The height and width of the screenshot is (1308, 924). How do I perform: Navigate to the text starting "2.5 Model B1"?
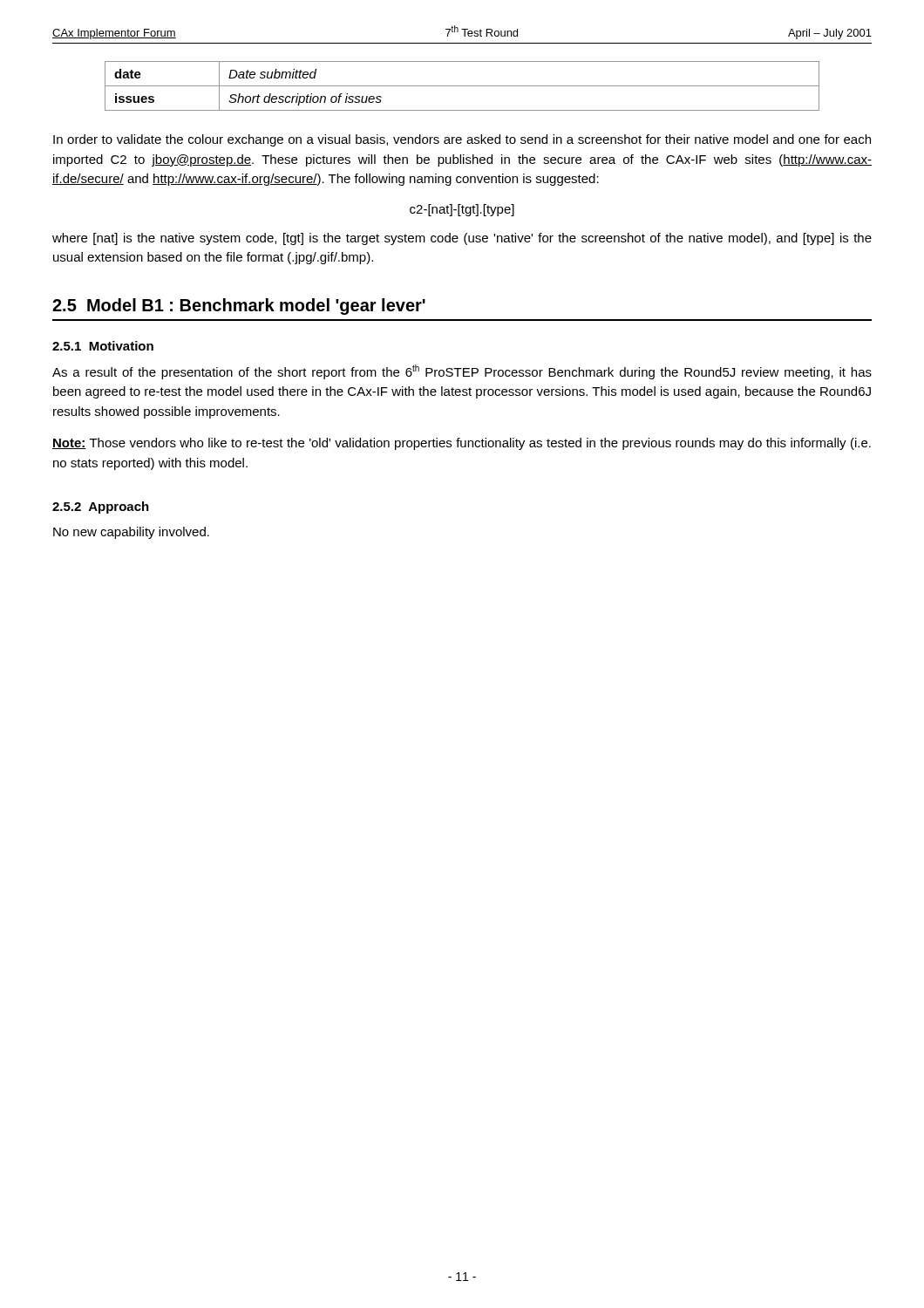239,305
